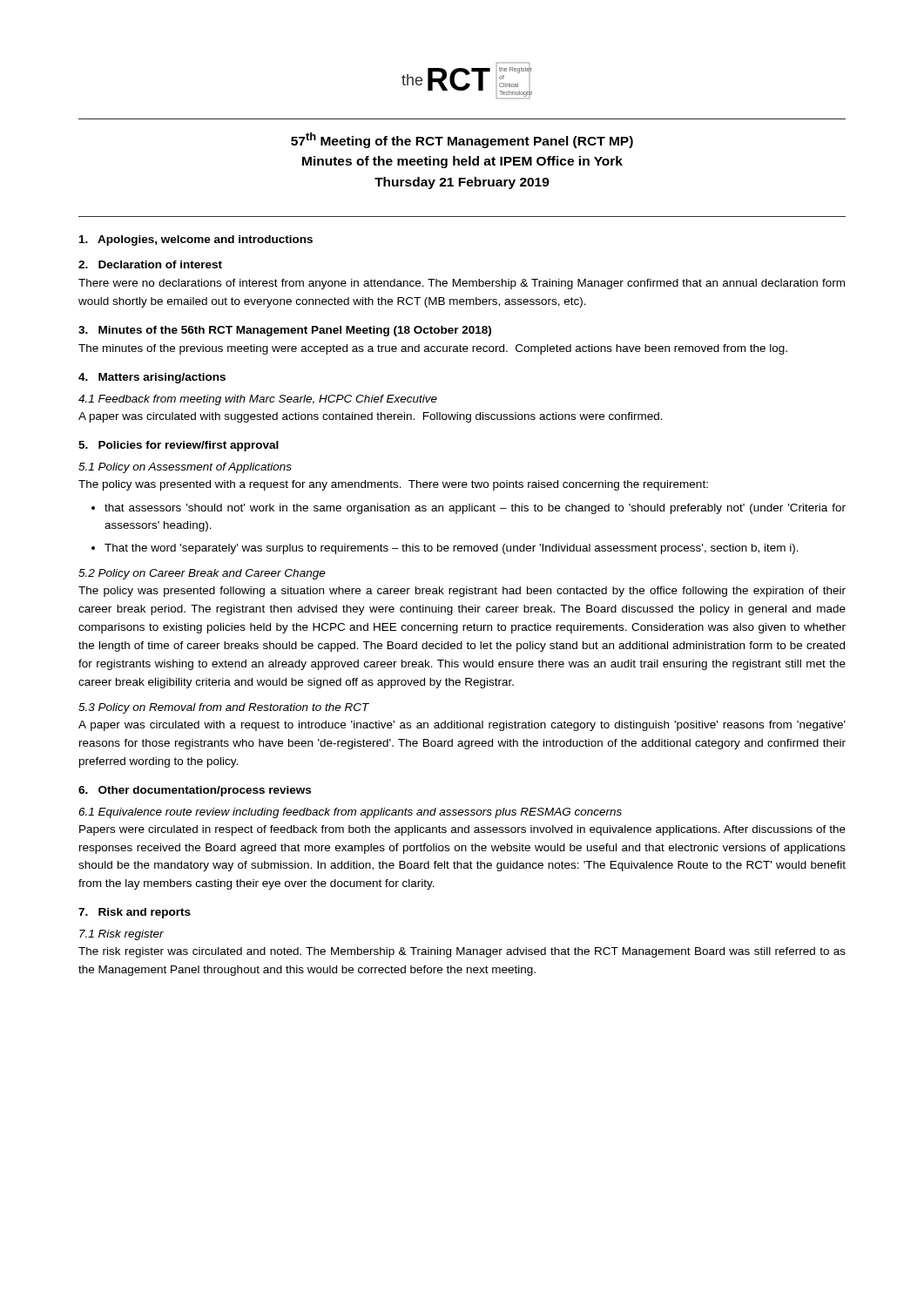Find the element starting "1 Policy on Assessment"
924x1307 pixels.
185,466
